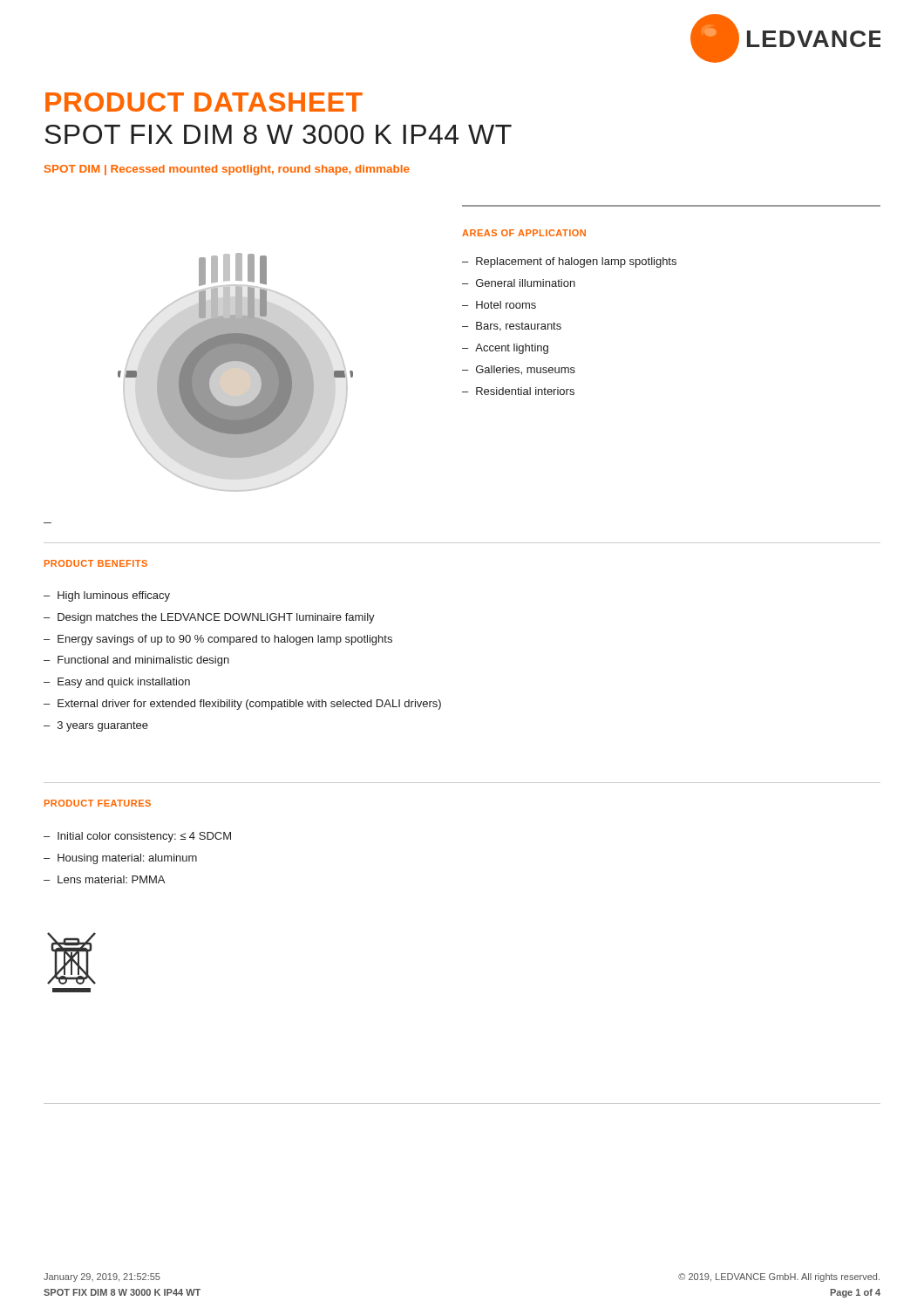This screenshot has height=1308, width=924.
Task: Navigate to the text block starting "PRODUCT FEATURES"
Action: [98, 803]
